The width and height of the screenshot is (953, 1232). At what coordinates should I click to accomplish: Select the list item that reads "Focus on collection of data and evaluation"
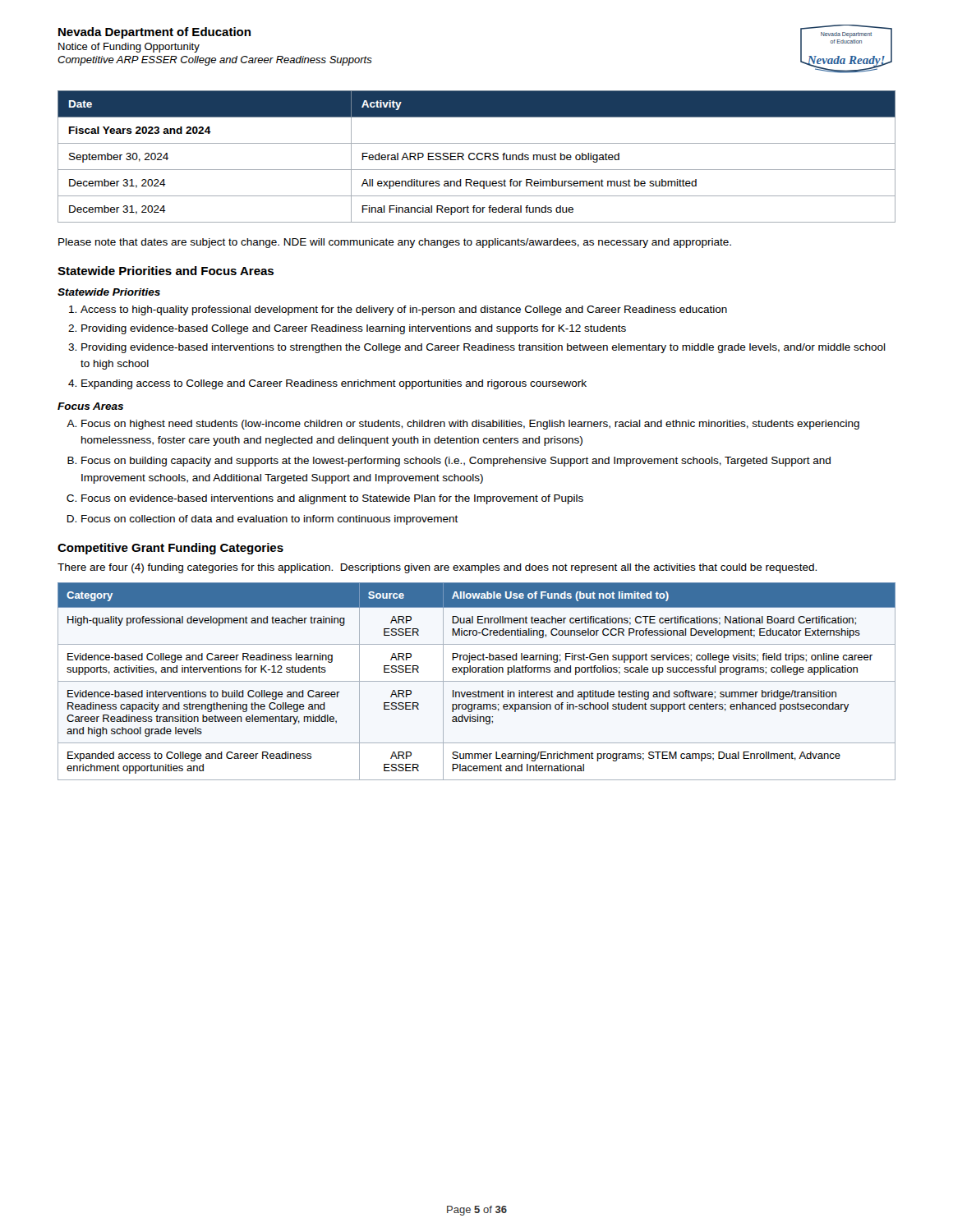click(269, 519)
